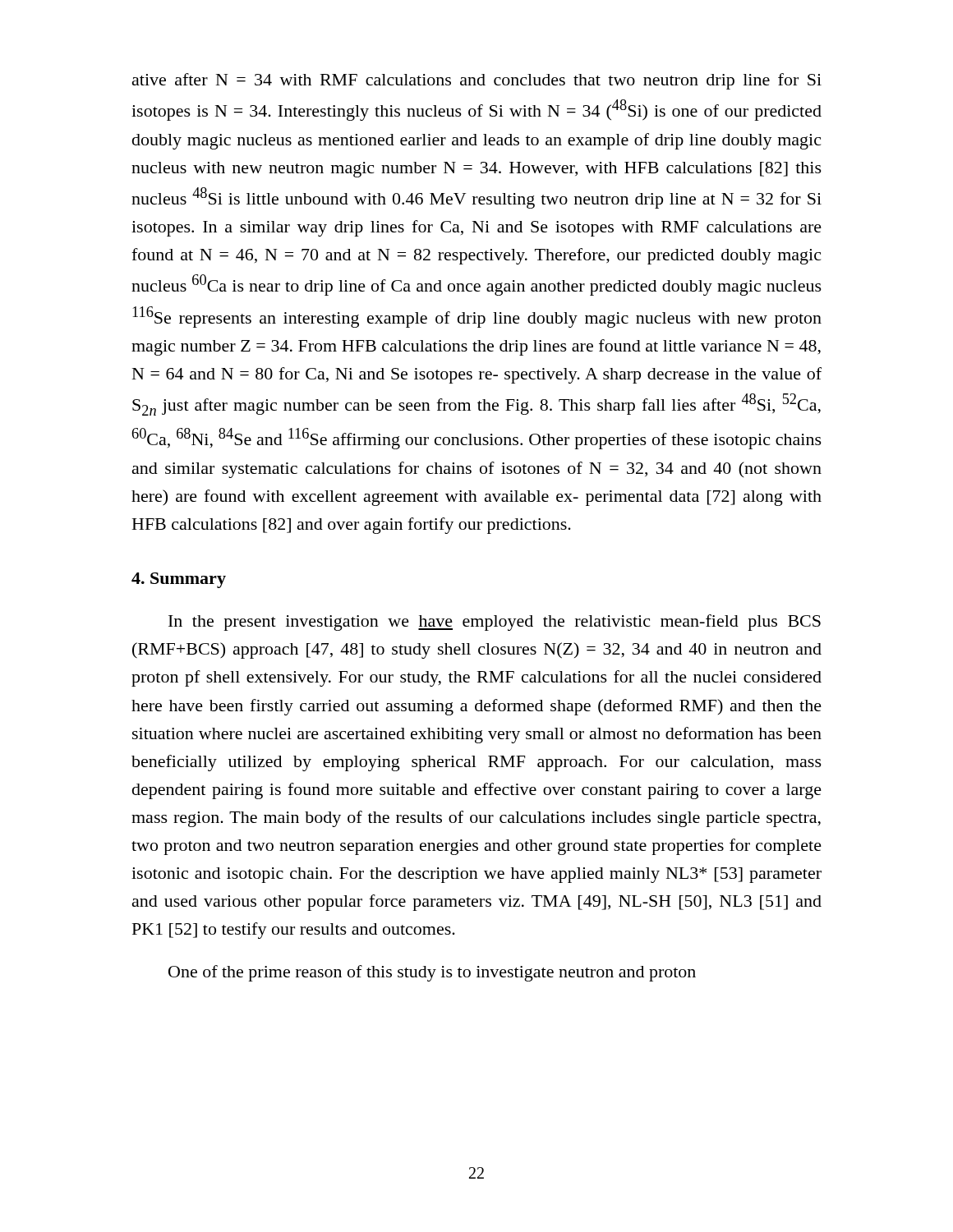Click where it says "4. Summary"

pos(179,580)
